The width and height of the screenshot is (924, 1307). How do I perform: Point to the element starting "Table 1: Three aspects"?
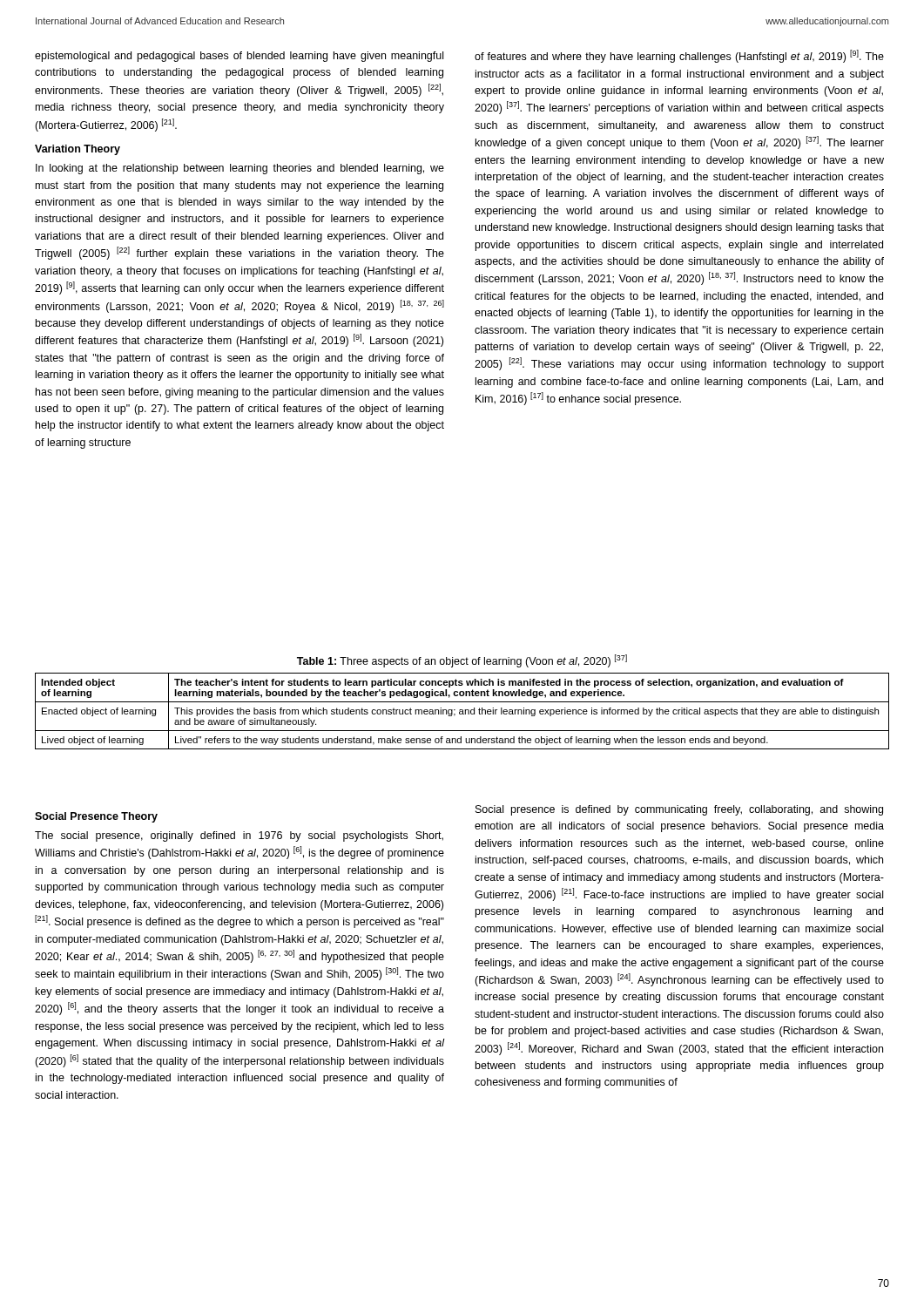click(462, 661)
